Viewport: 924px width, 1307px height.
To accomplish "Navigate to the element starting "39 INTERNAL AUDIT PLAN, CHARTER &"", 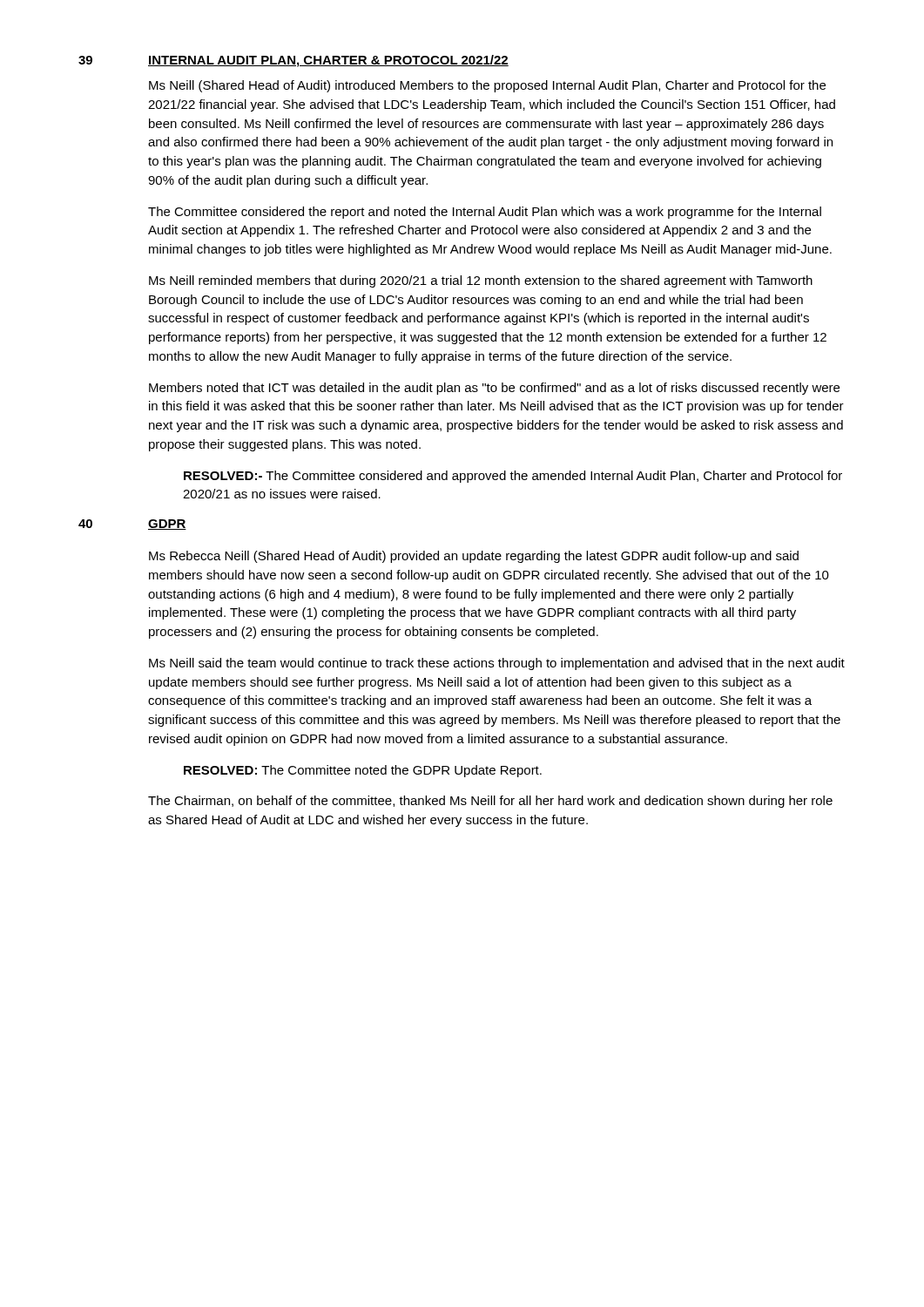I will [293, 60].
